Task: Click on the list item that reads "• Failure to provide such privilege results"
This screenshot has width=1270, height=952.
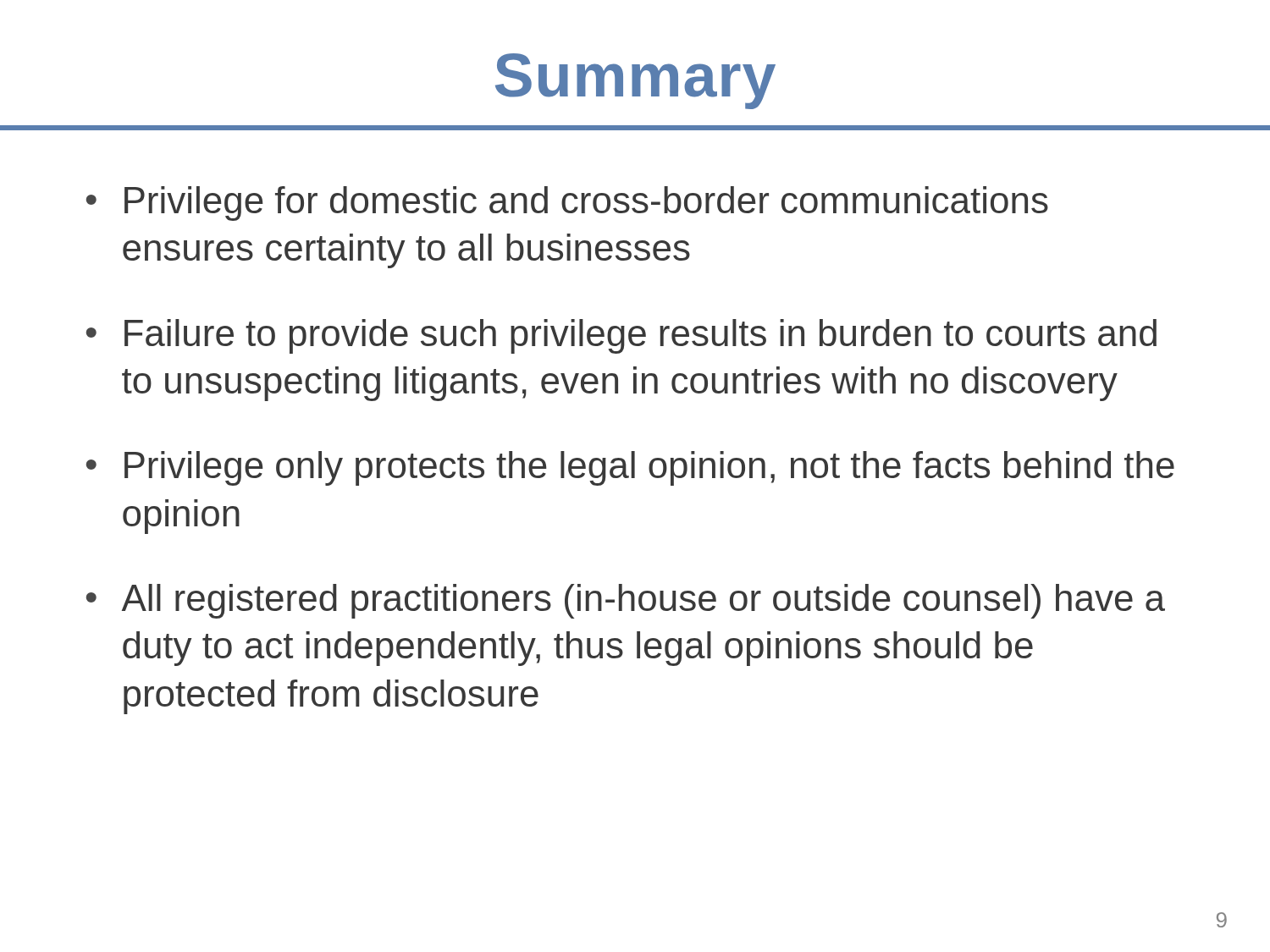Action: [635, 357]
